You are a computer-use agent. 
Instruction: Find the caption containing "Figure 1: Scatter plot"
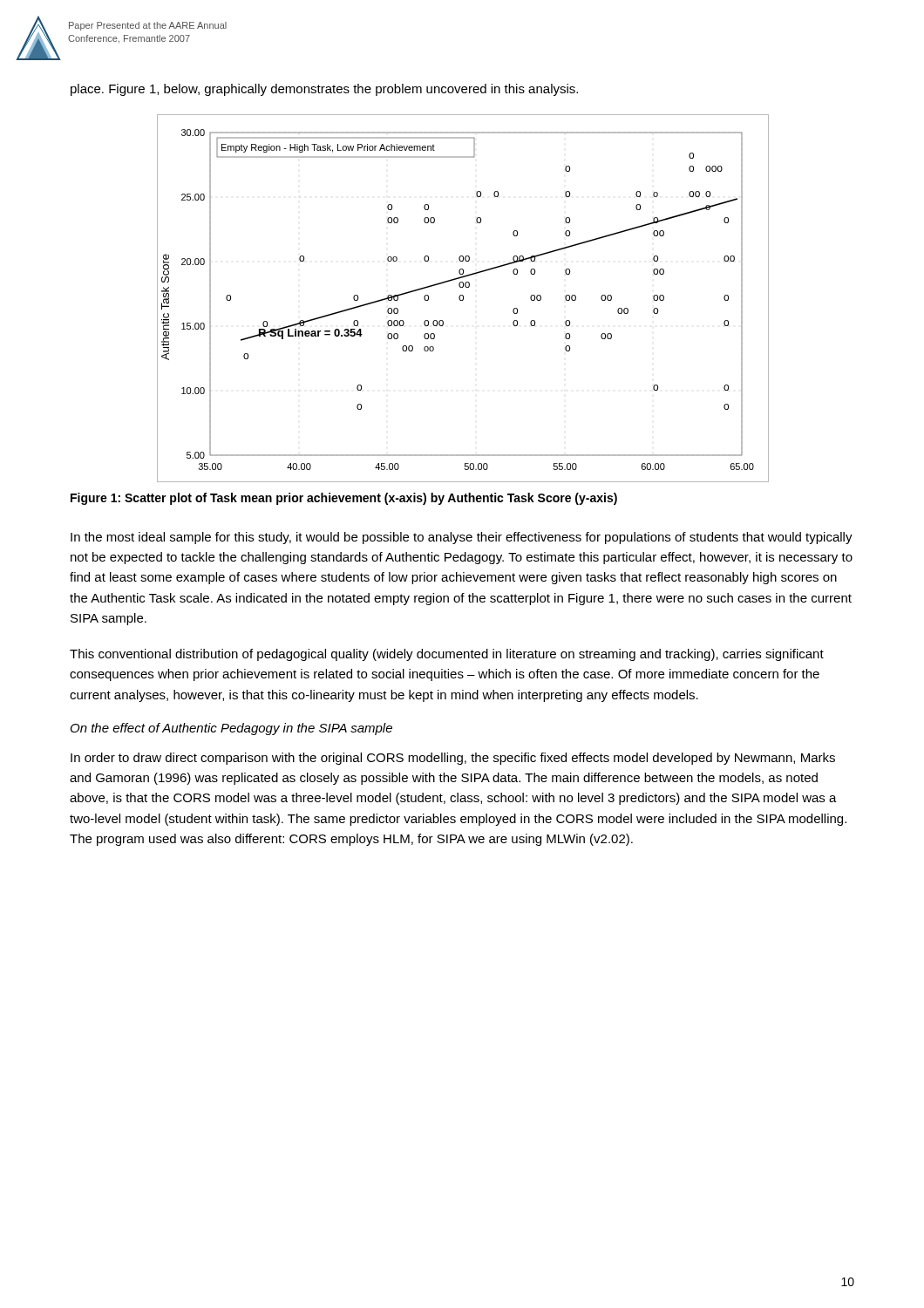pos(344,498)
